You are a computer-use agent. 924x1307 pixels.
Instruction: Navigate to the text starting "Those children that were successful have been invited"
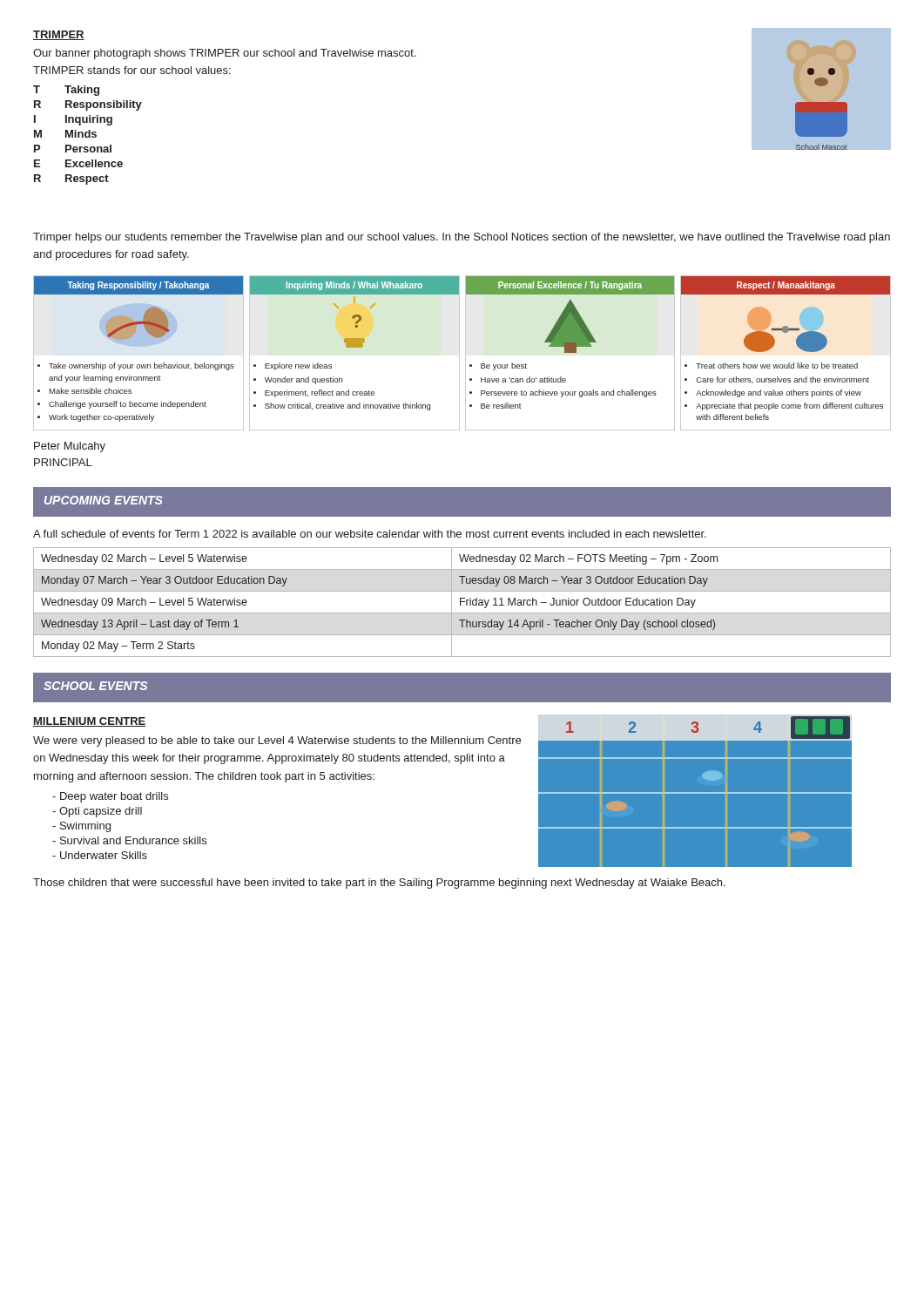click(380, 882)
